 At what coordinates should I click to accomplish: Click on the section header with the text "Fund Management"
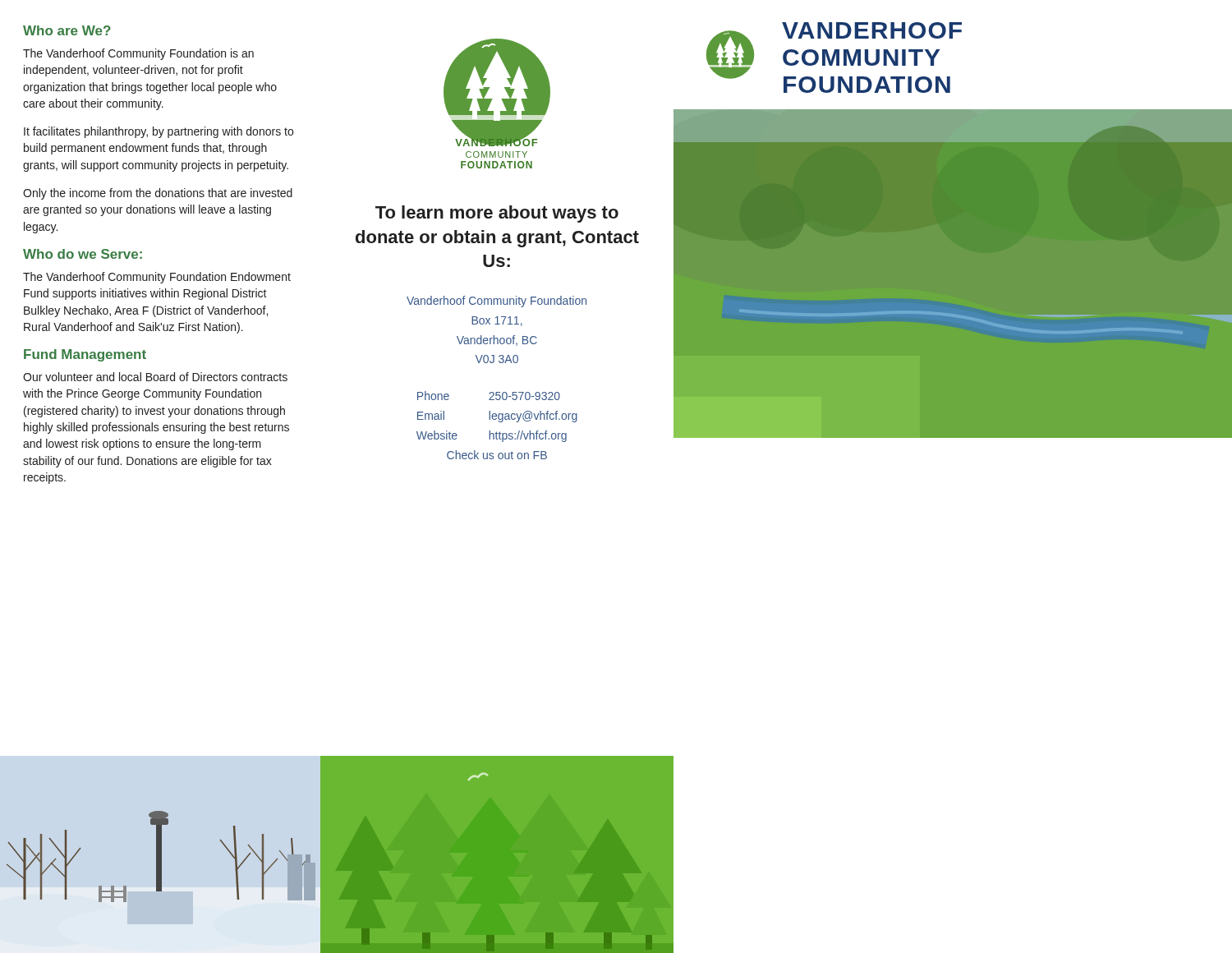[85, 355]
